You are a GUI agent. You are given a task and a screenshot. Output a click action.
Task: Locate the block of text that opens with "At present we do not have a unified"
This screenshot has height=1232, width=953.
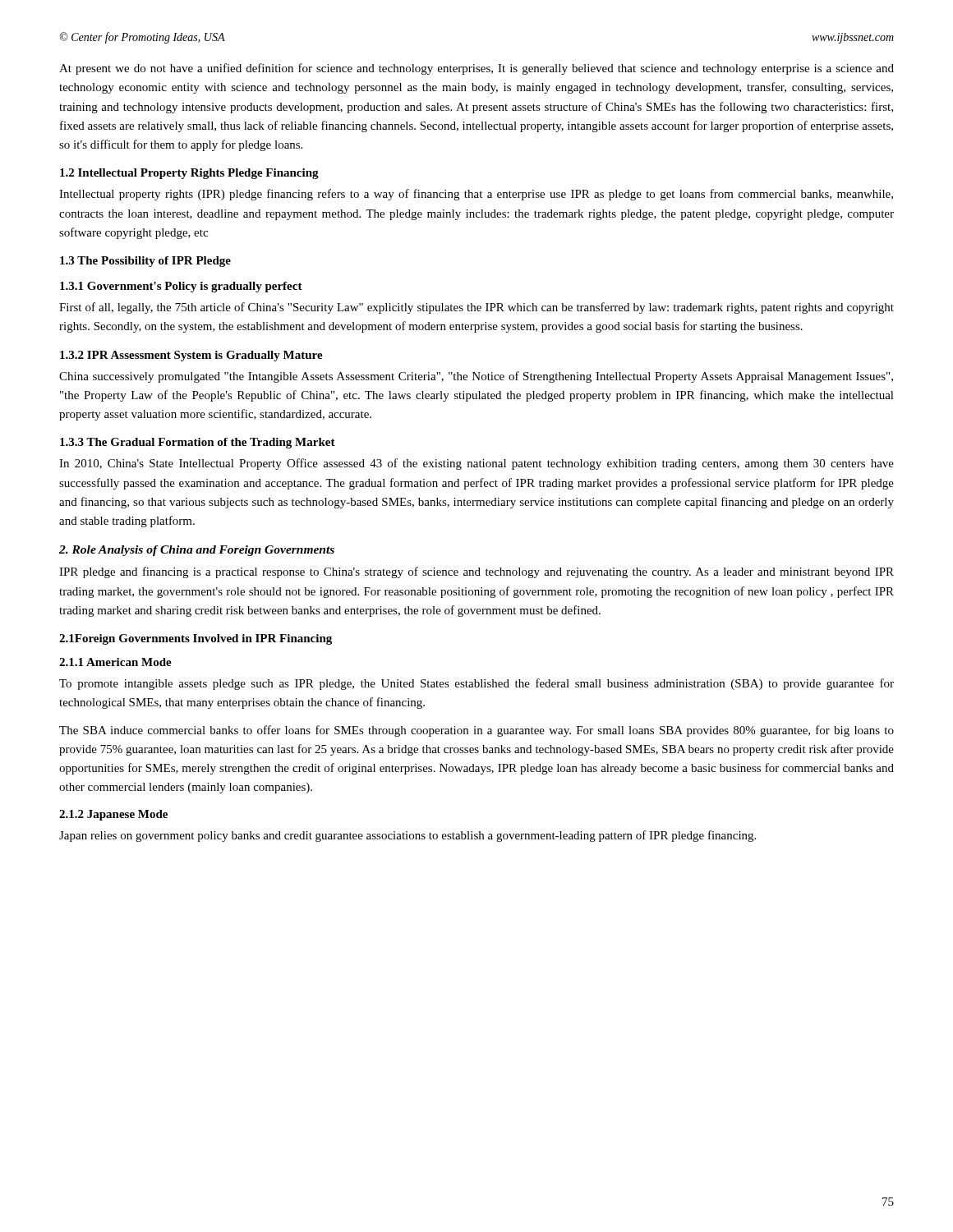pos(476,106)
